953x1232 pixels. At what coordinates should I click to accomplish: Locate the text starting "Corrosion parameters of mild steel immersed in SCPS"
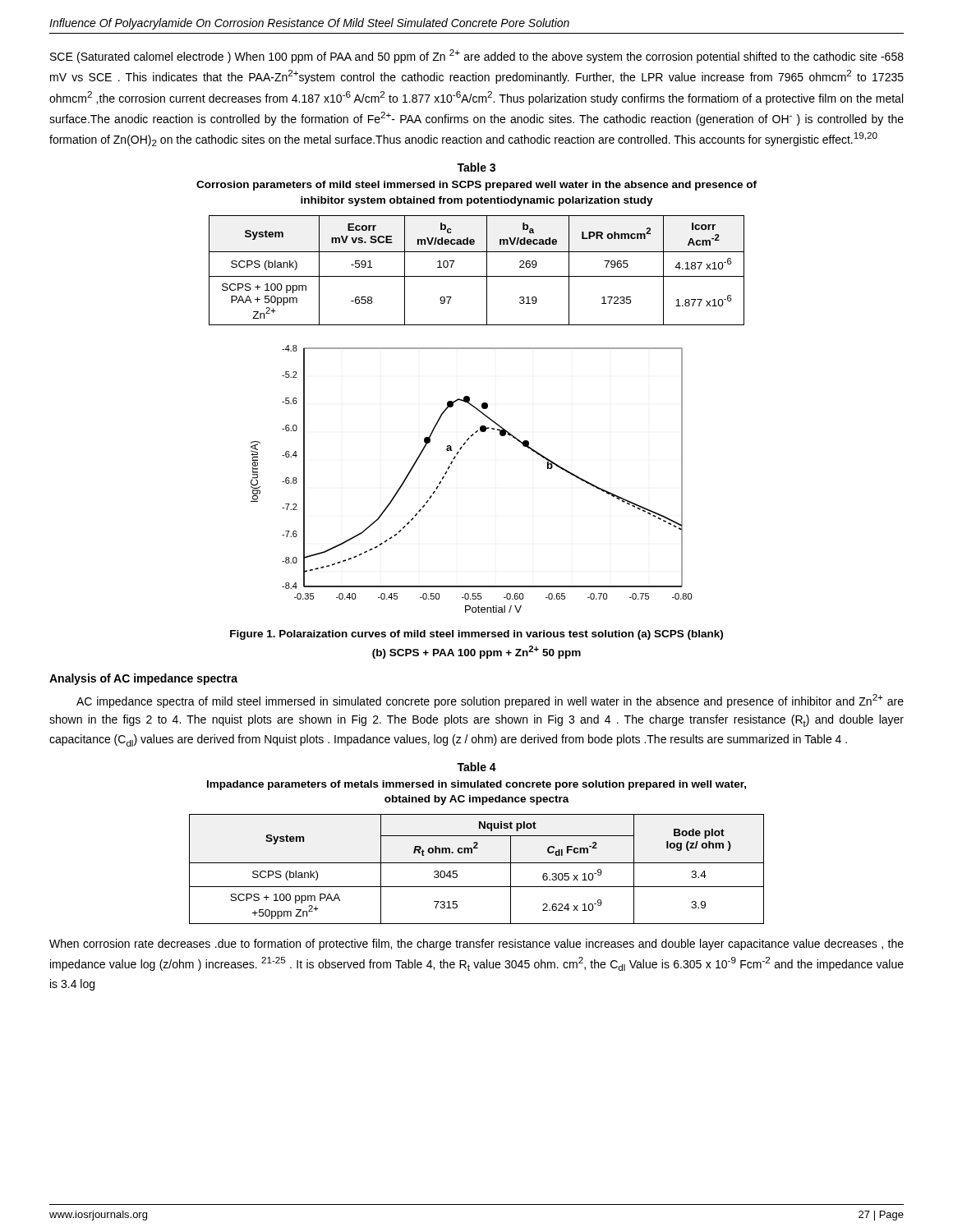click(476, 192)
